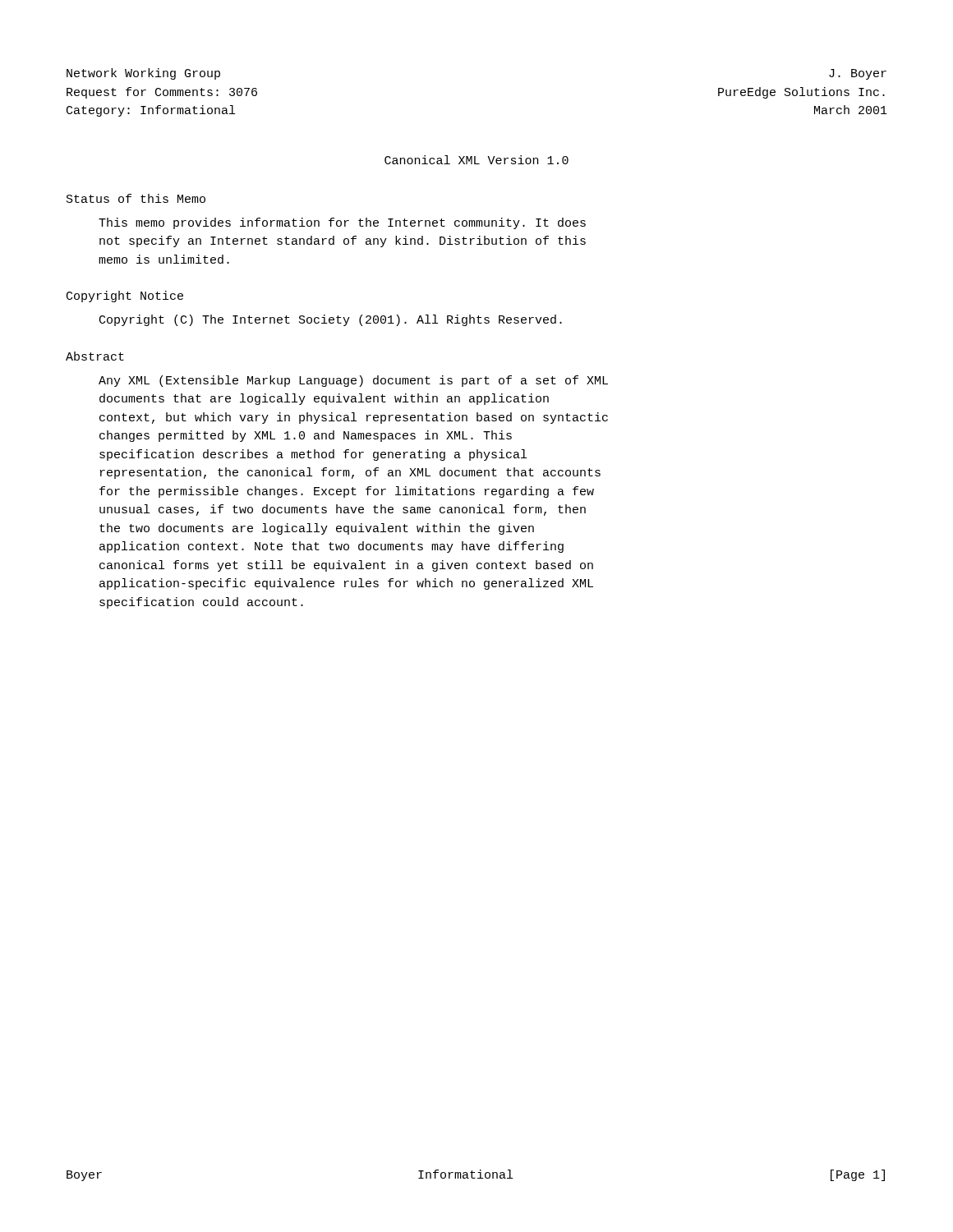Screen dimensions: 1232x953
Task: Point to the region starting "Copyright Notice"
Action: point(125,297)
